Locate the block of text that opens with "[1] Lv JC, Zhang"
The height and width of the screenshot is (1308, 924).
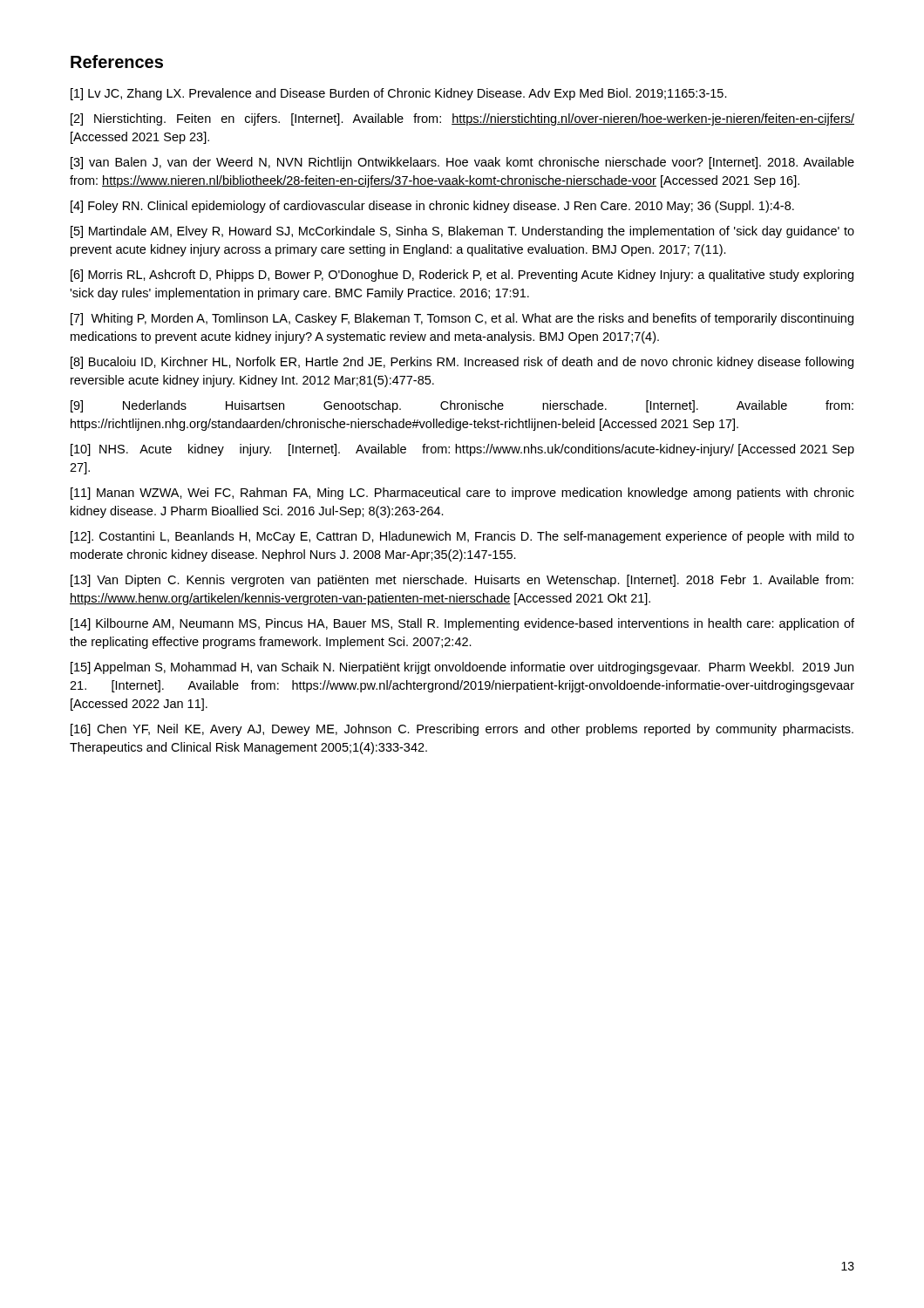coord(399,93)
